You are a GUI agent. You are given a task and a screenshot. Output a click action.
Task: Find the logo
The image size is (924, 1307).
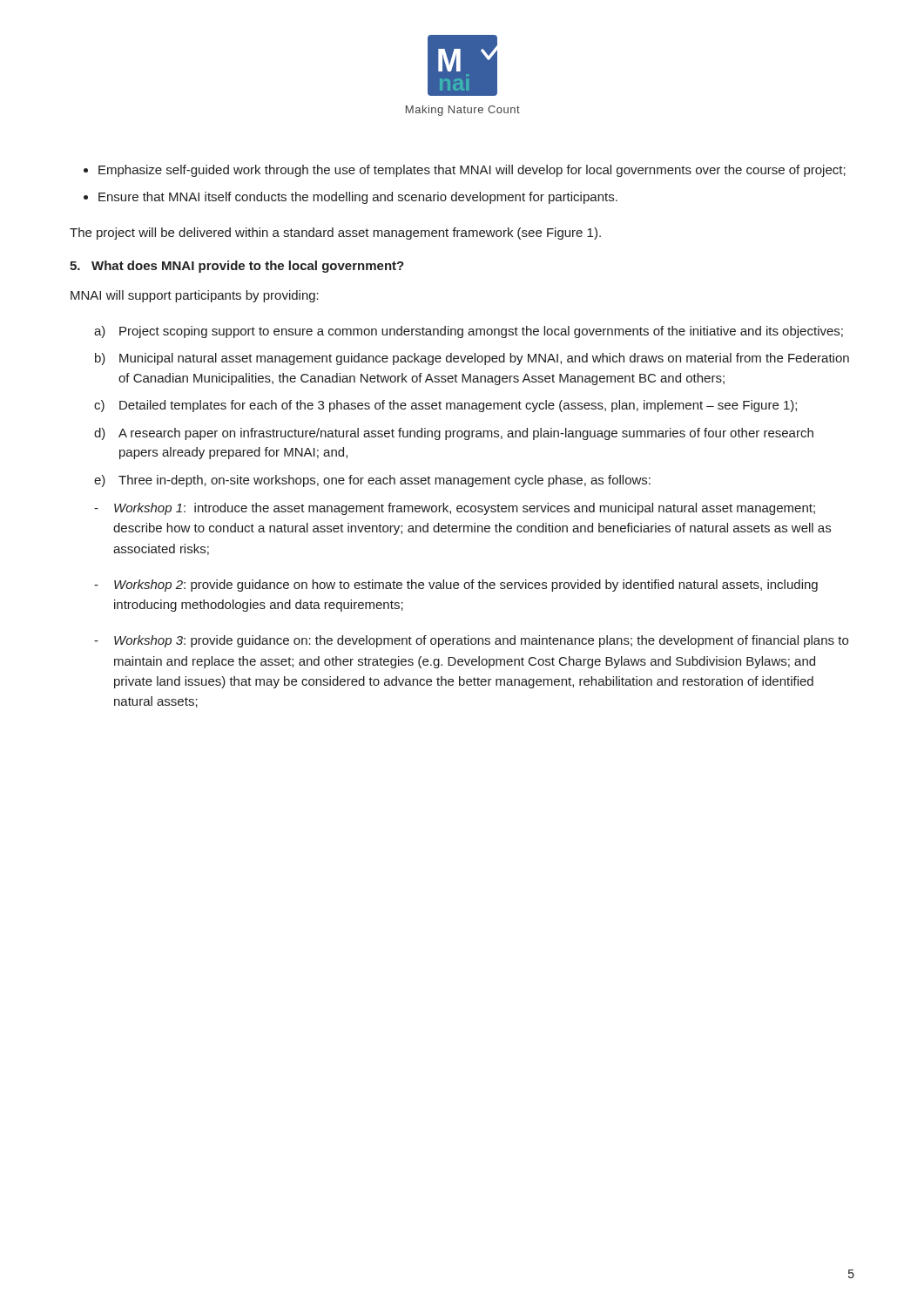tap(462, 82)
